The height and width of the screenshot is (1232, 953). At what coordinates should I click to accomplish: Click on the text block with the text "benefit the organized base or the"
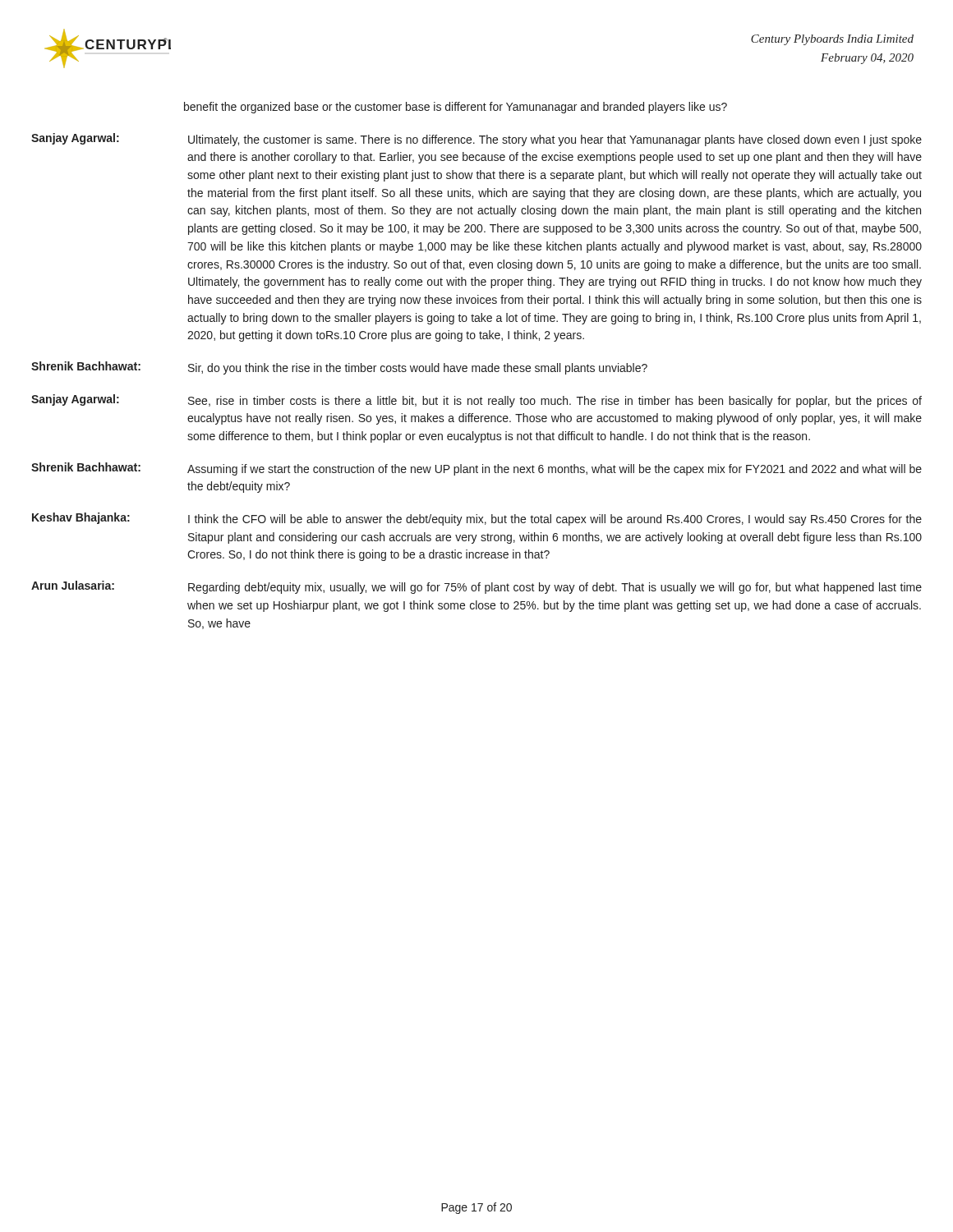point(455,107)
